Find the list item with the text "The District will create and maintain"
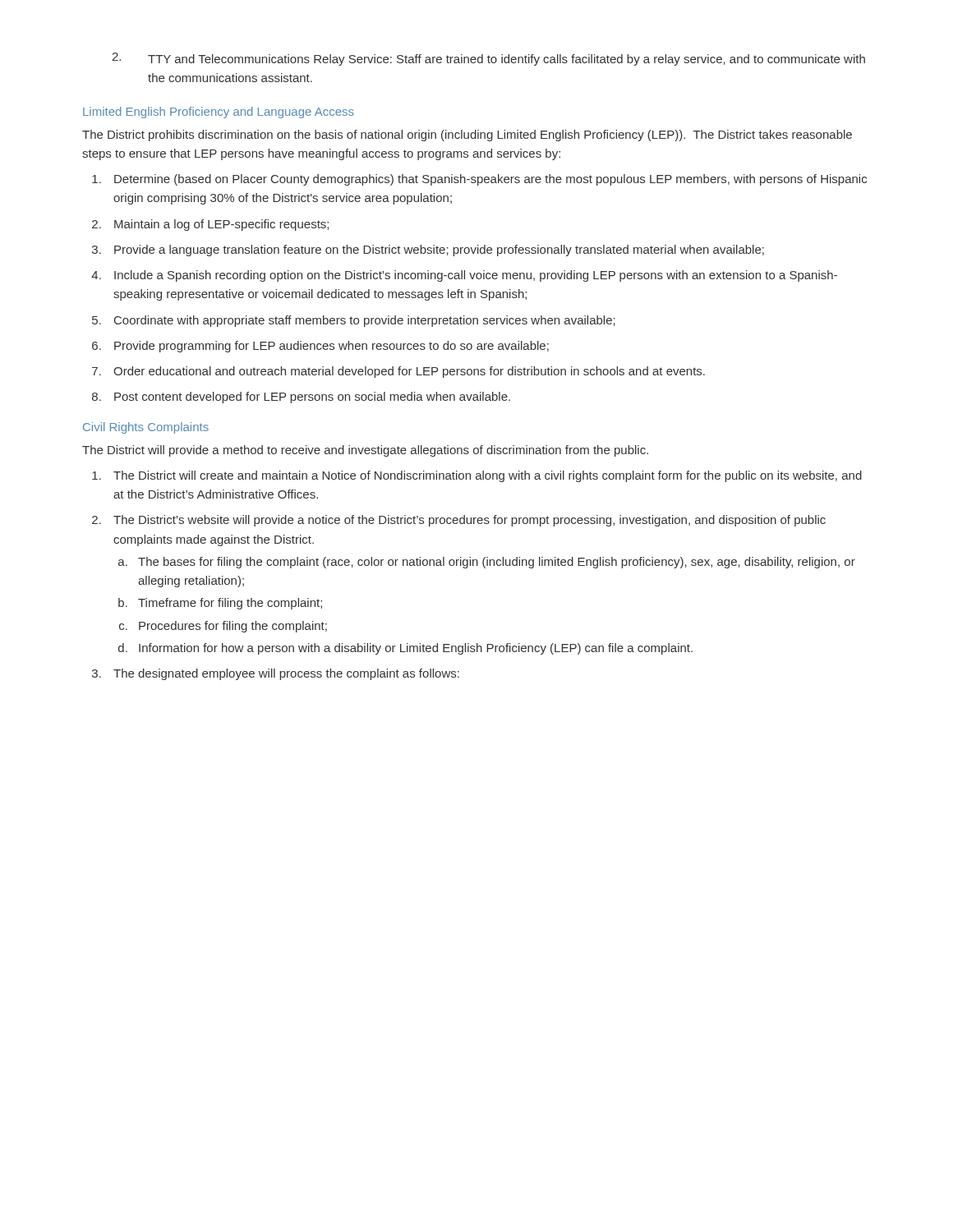953x1232 pixels. [476, 485]
